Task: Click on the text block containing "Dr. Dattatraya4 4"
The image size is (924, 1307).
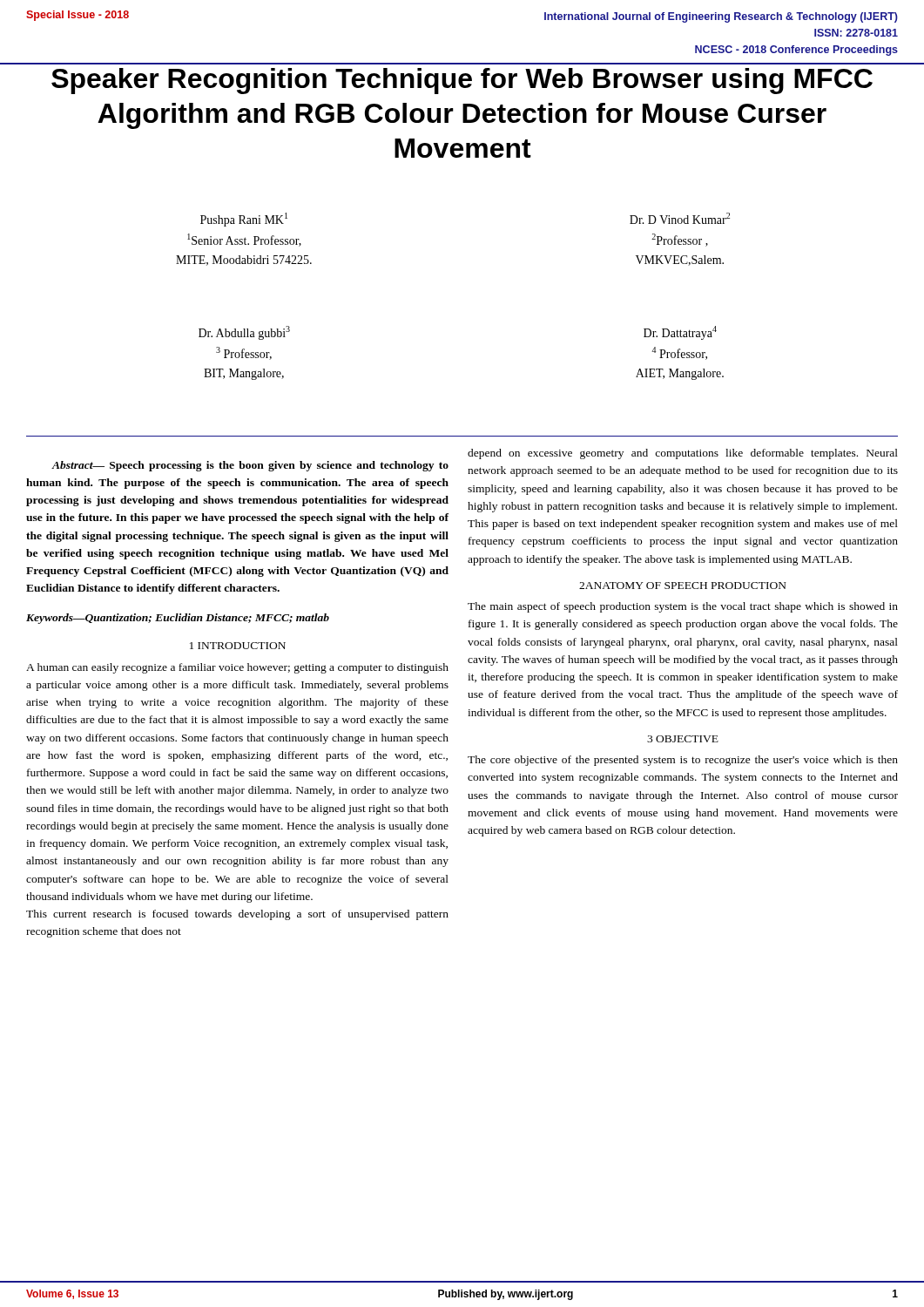Action: (680, 352)
